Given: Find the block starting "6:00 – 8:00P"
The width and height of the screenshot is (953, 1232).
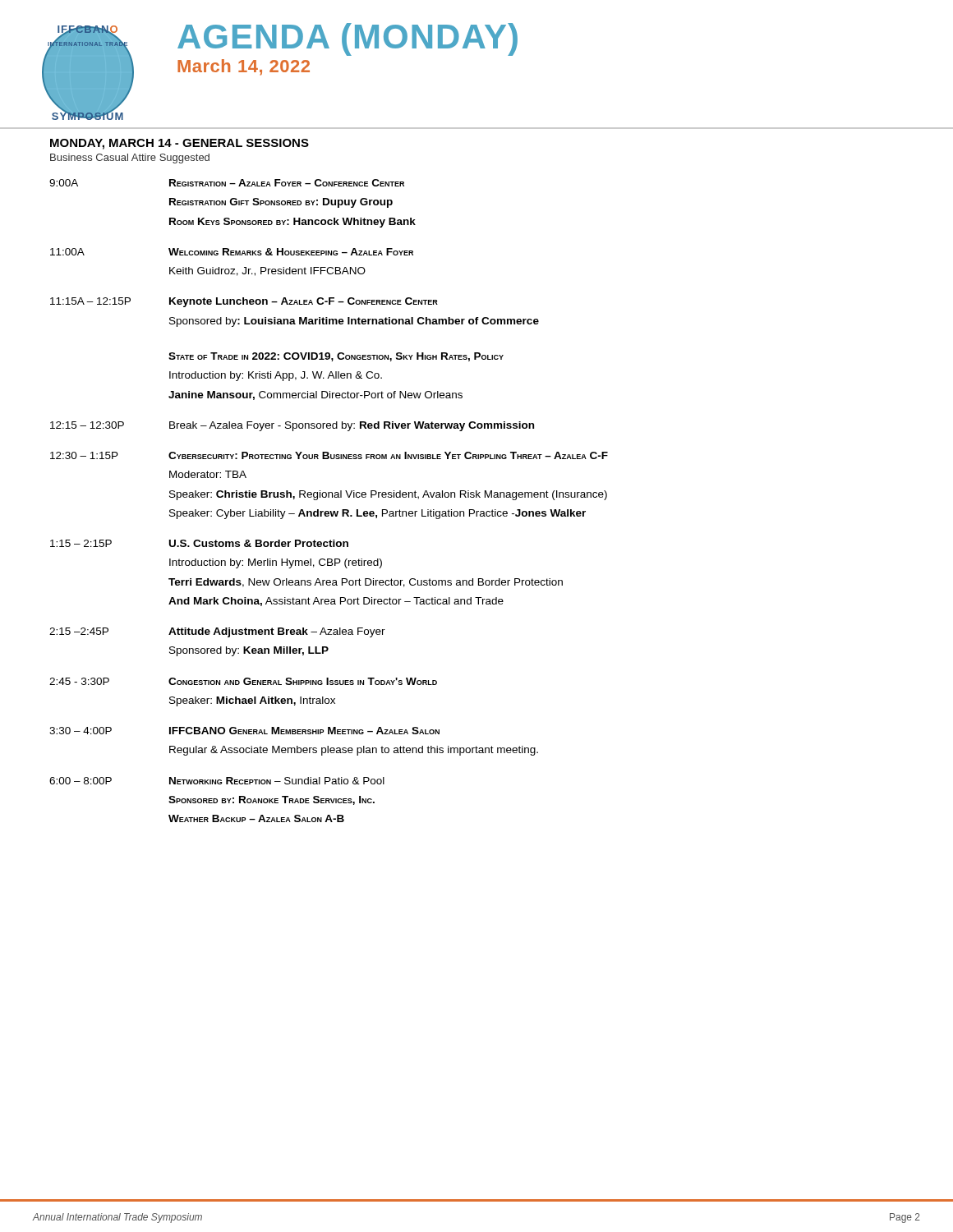Looking at the screenshot, I should [217, 781].
